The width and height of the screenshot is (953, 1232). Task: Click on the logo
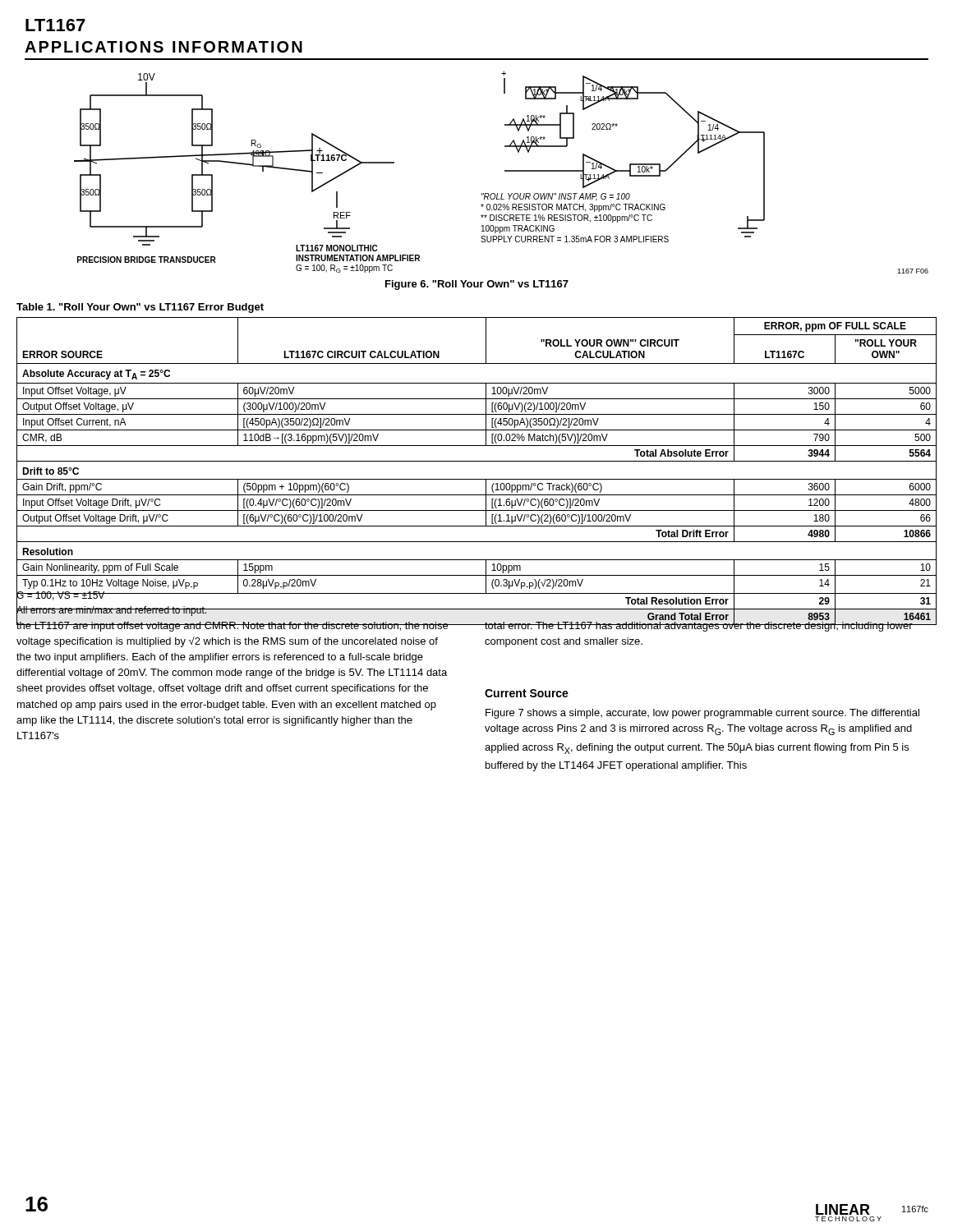click(x=850, y=1211)
